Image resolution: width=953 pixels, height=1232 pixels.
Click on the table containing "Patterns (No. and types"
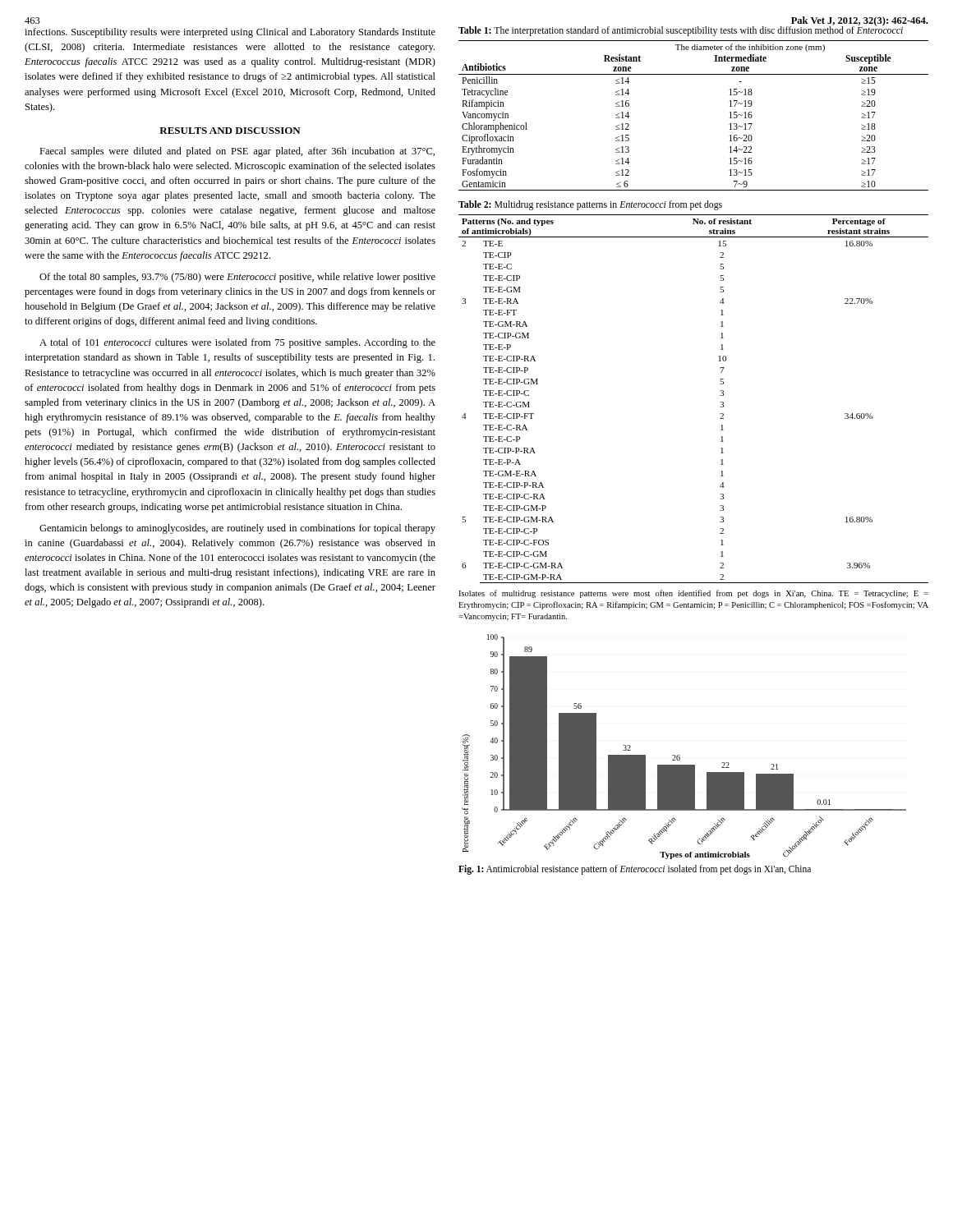point(693,399)
